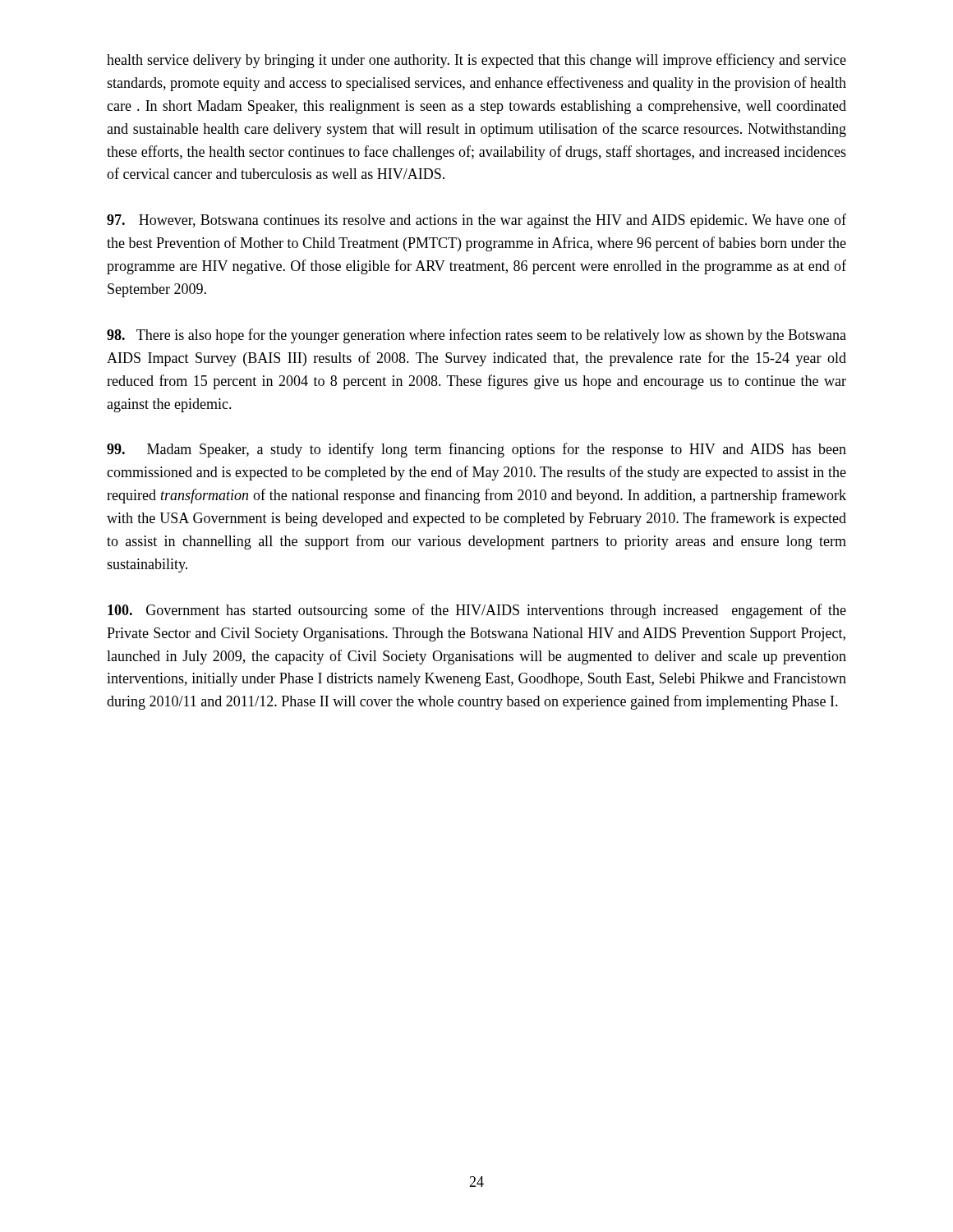Select the text block that says "Madam Speaker, a study to identify long term"

coord(476,508)
